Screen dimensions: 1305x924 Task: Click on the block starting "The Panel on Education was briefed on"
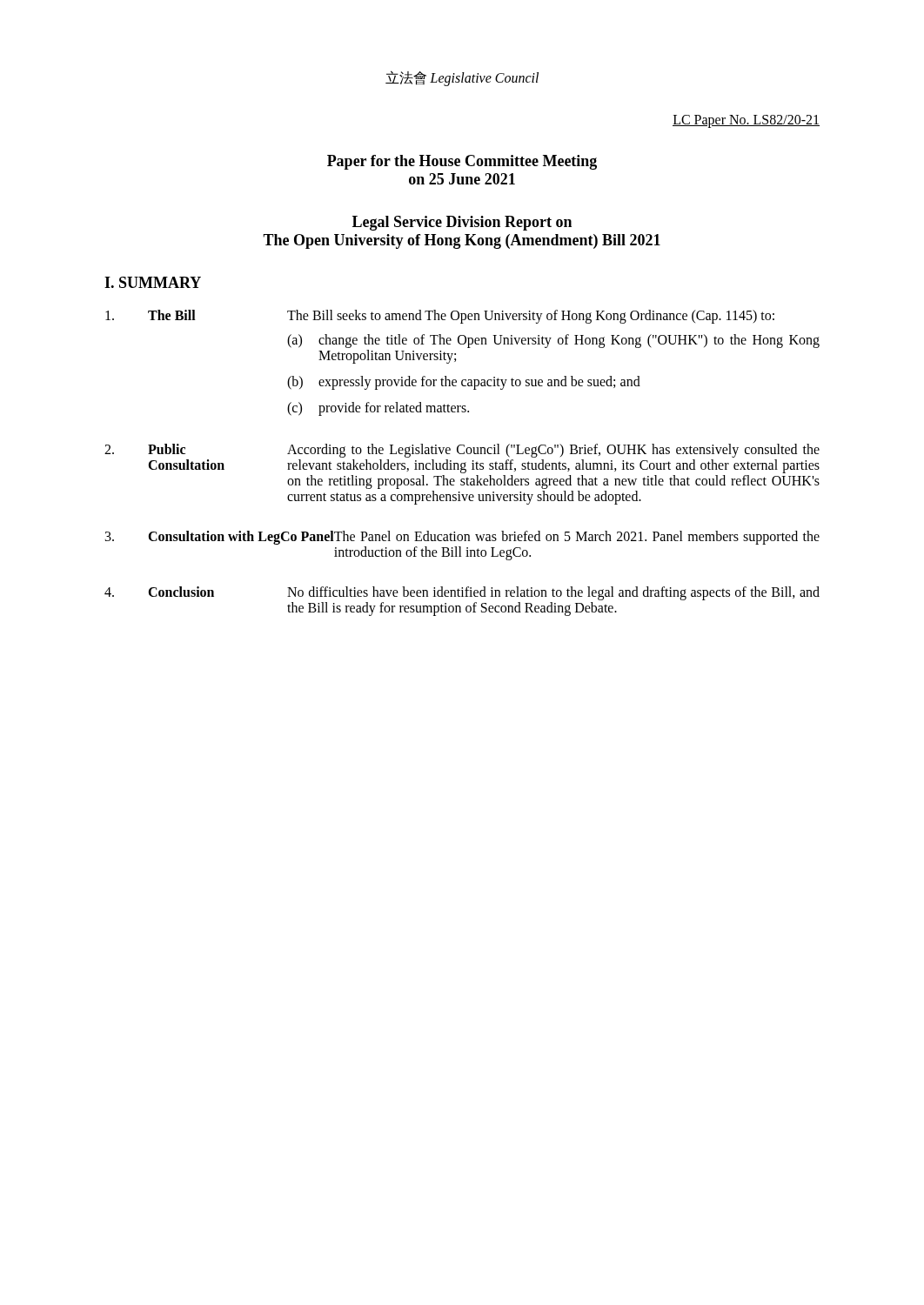click(577, 545)
